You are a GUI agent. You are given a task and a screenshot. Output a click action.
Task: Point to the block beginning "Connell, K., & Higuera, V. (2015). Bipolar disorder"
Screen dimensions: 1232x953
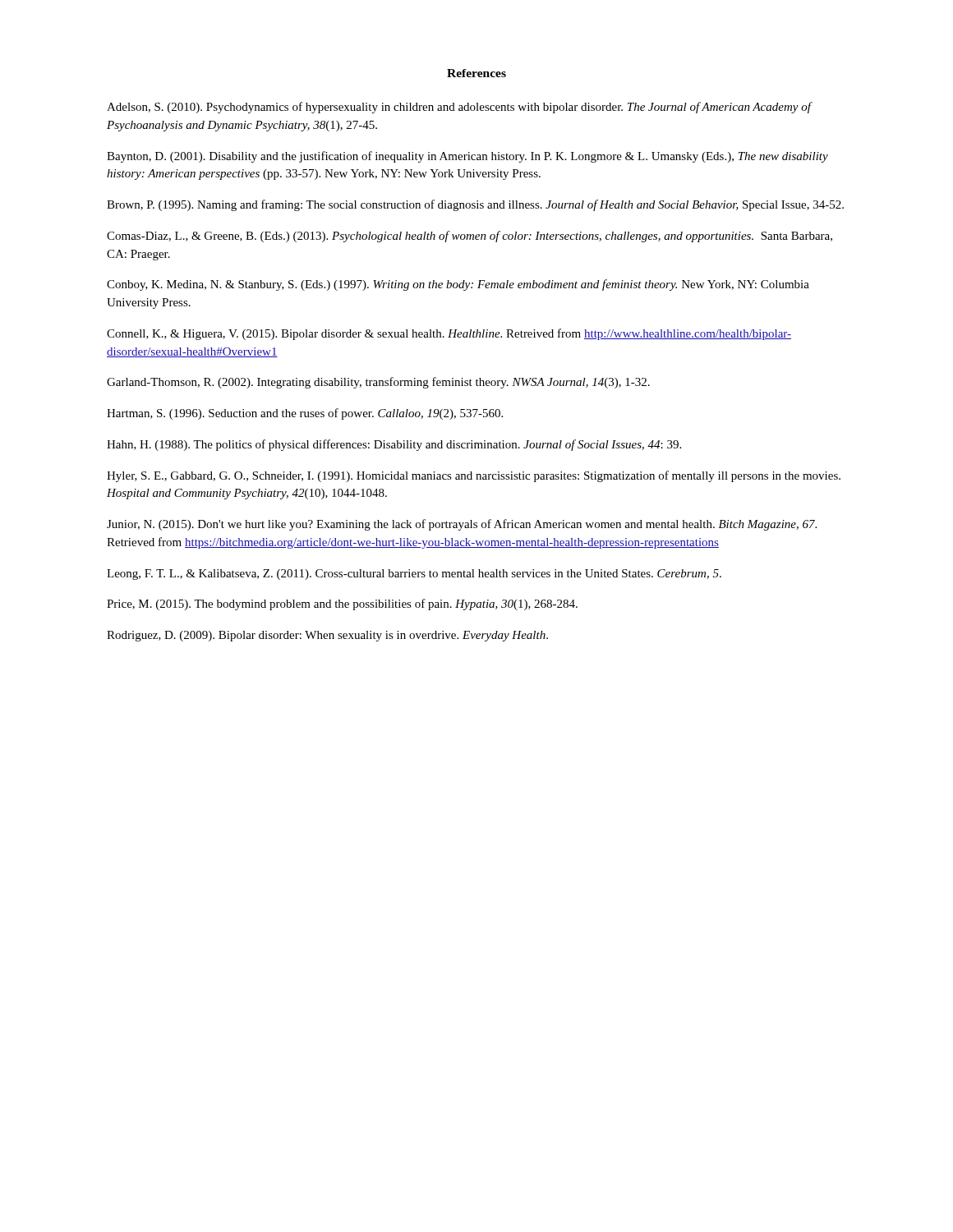(449, 342)
